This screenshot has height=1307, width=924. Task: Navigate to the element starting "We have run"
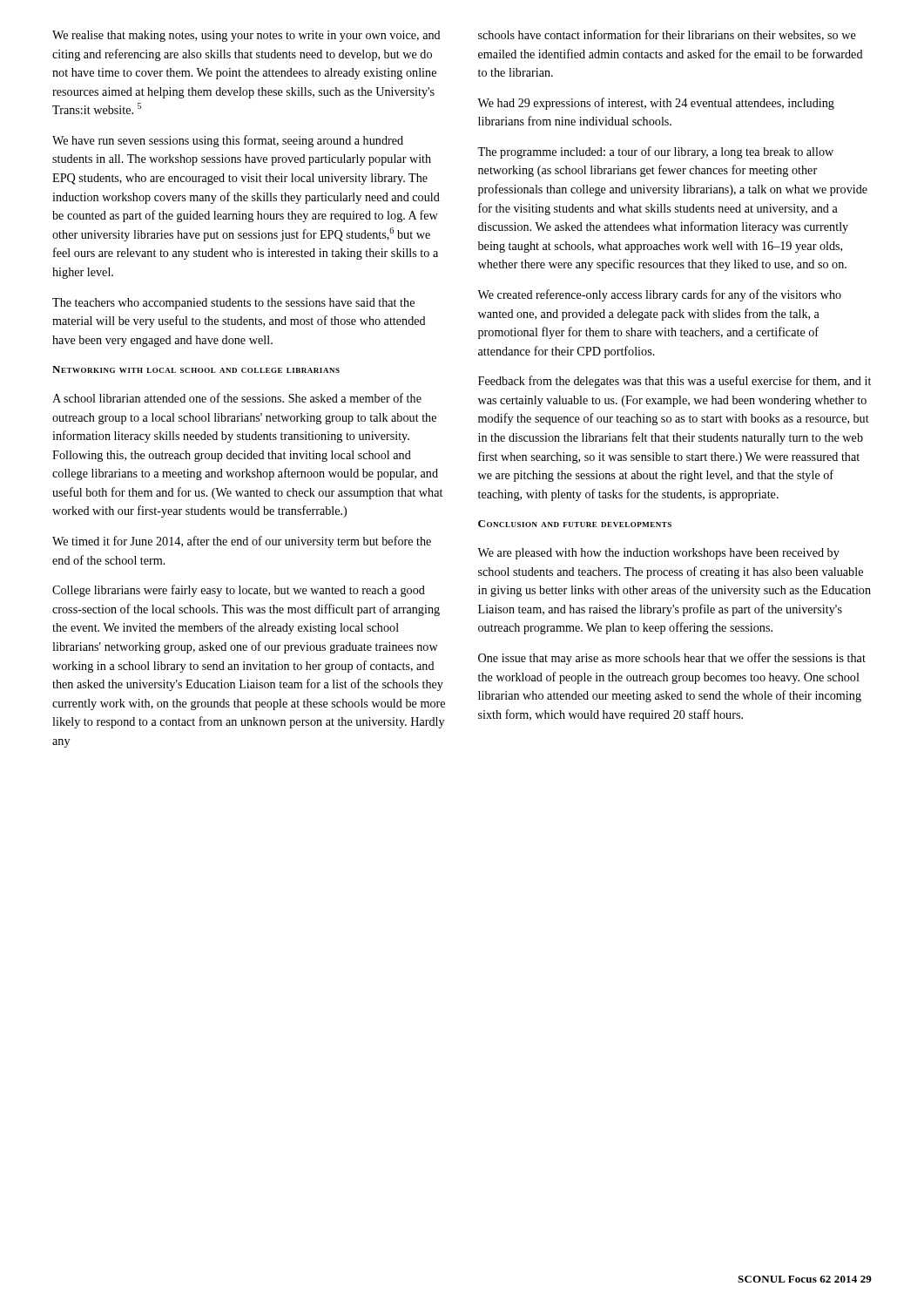pos(249,207)
